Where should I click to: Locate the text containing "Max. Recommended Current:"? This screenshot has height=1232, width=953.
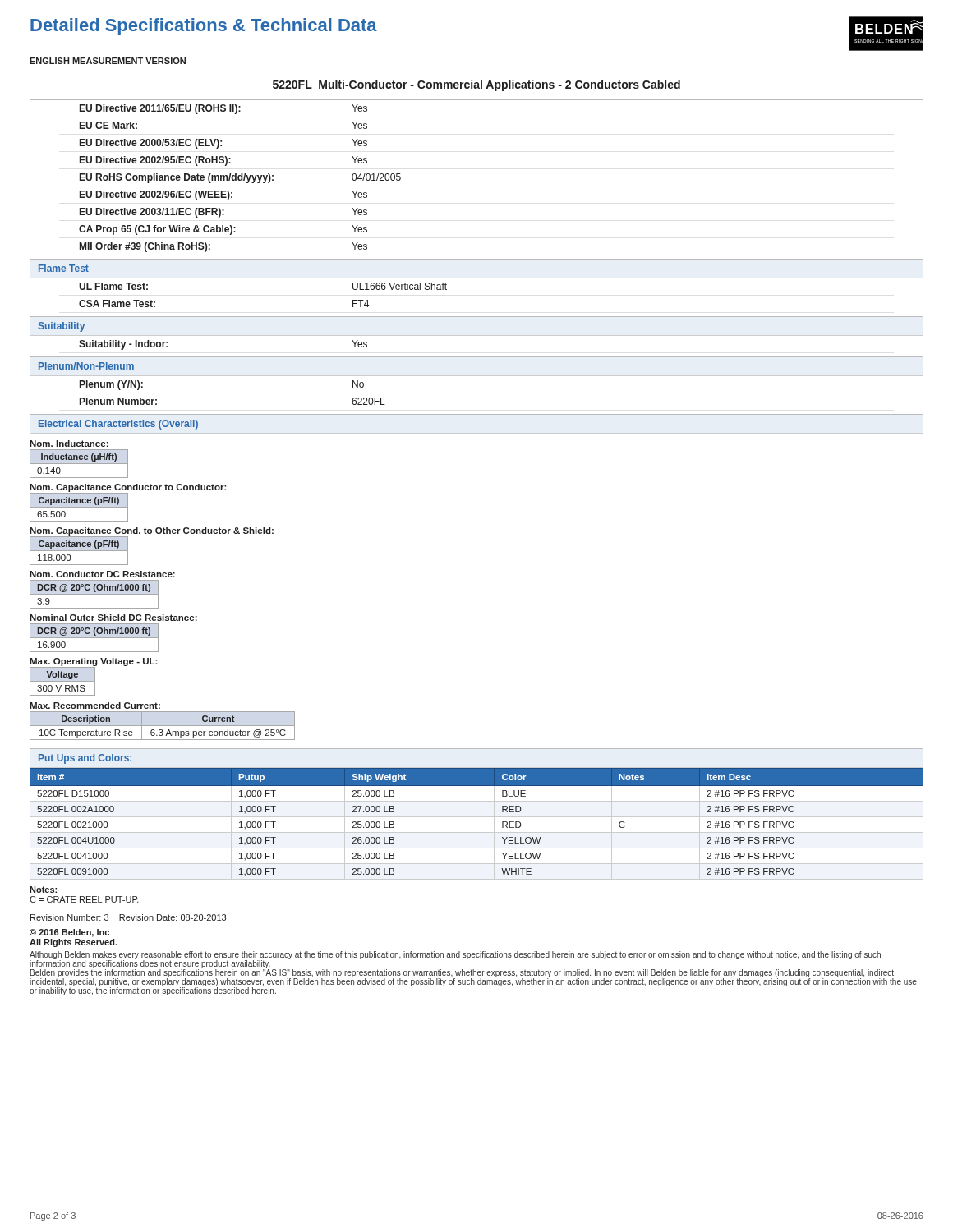click(x=95, y=706)
